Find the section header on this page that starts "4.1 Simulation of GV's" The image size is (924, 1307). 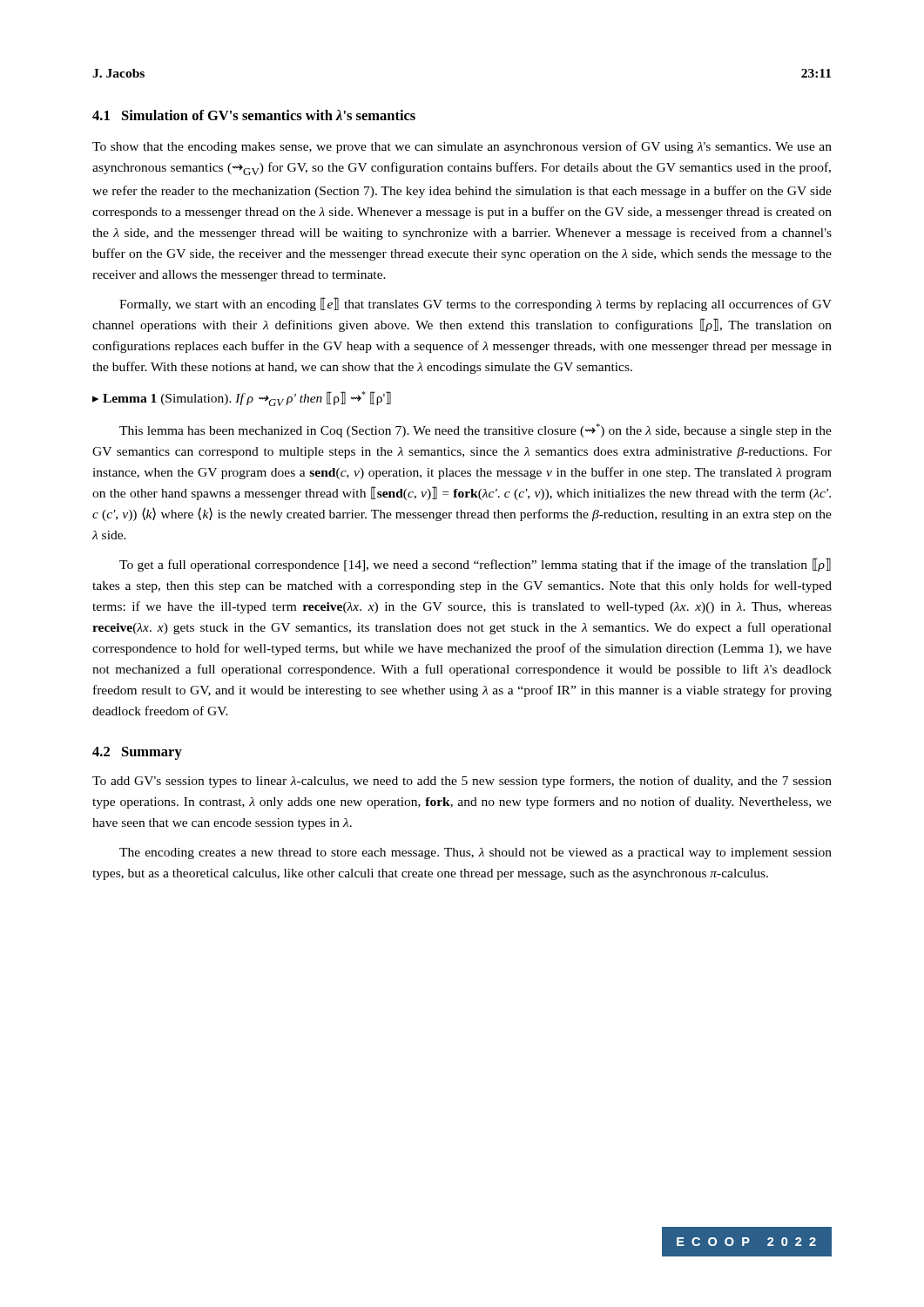(254, 115)
